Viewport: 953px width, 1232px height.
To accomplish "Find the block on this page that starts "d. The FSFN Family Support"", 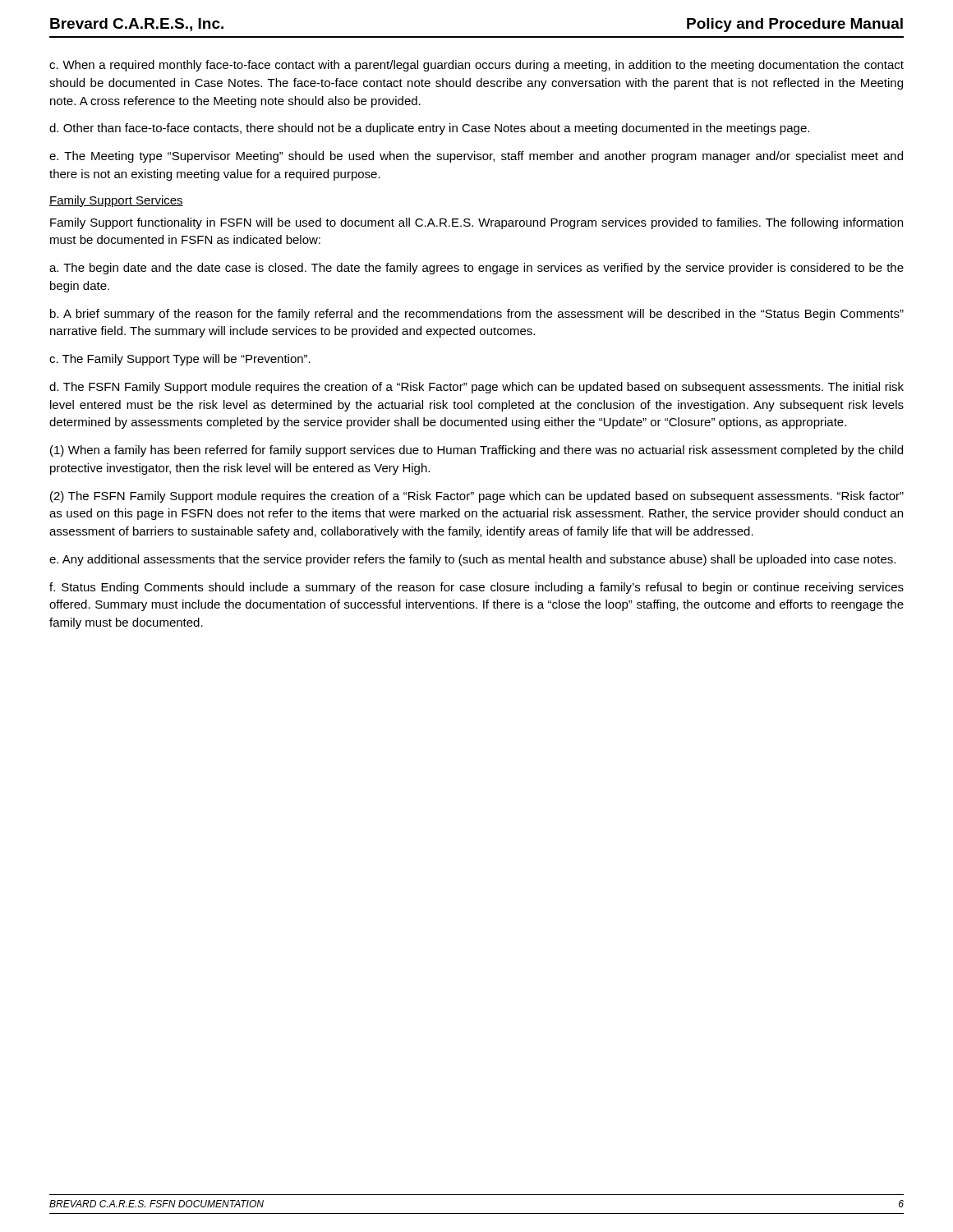I will pos(476,404).
